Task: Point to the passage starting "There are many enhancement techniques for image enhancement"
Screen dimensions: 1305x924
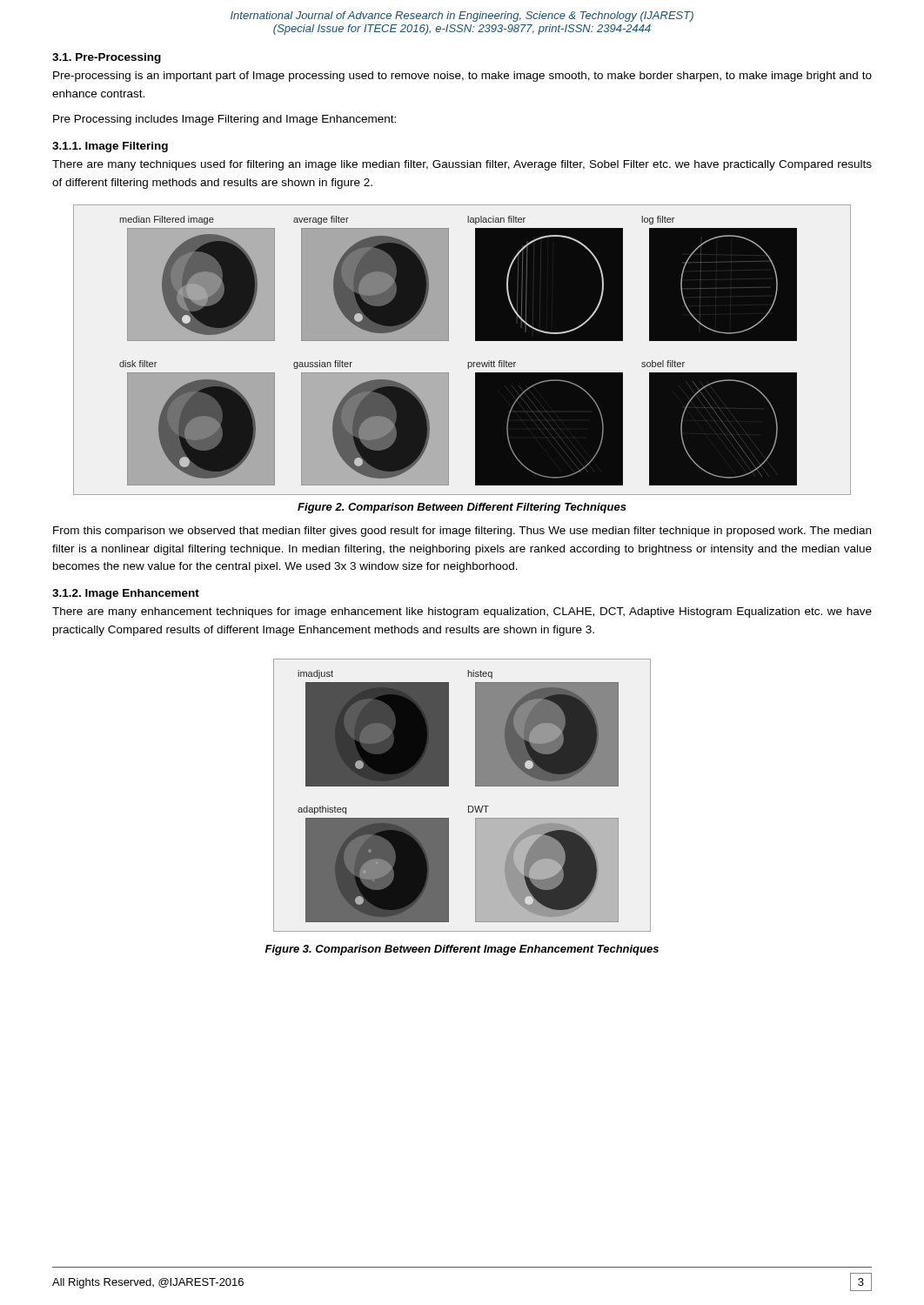Action: [462, 621]
